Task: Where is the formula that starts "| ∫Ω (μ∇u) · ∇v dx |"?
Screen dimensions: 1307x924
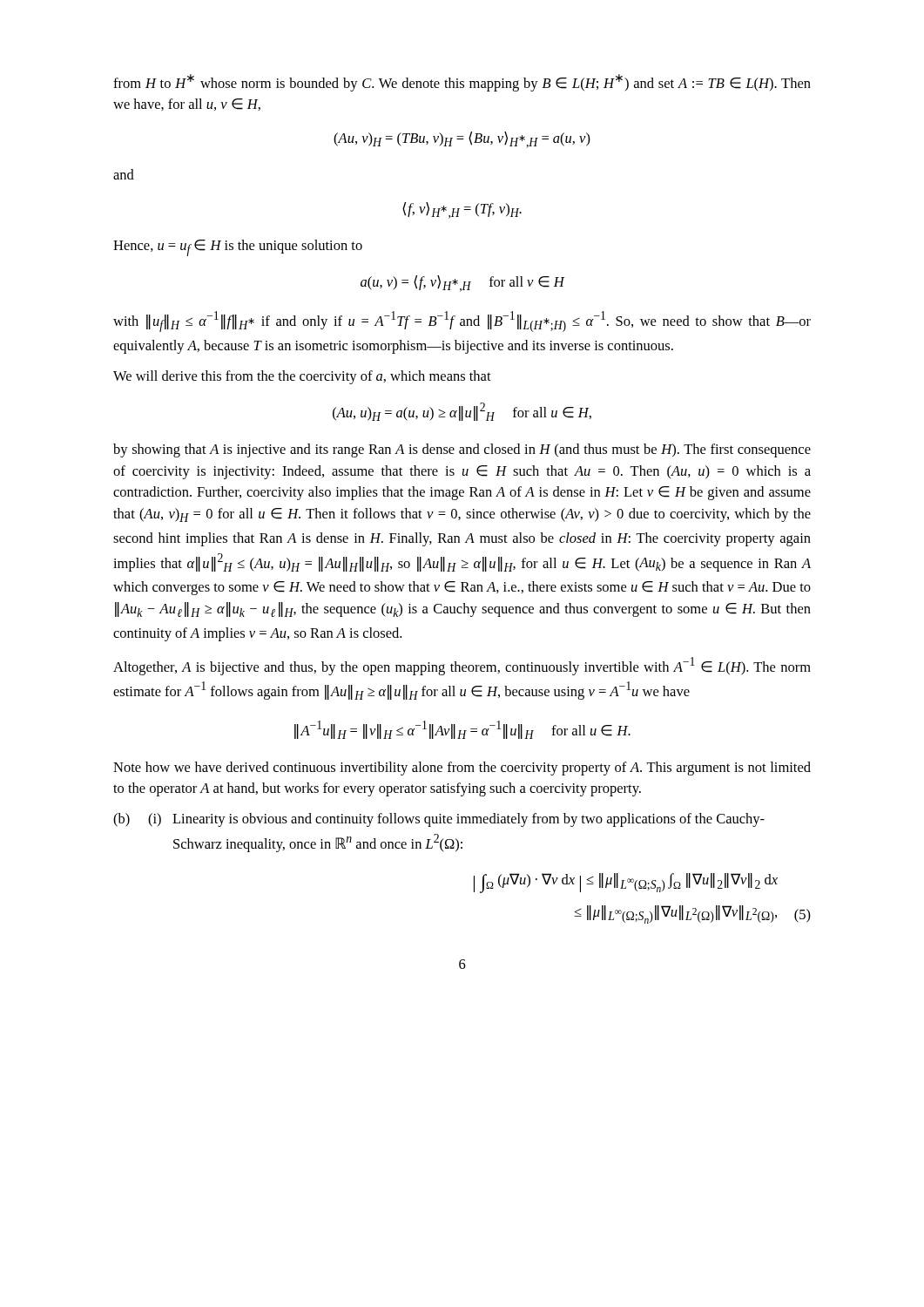Action: click(x=479, y=897)
